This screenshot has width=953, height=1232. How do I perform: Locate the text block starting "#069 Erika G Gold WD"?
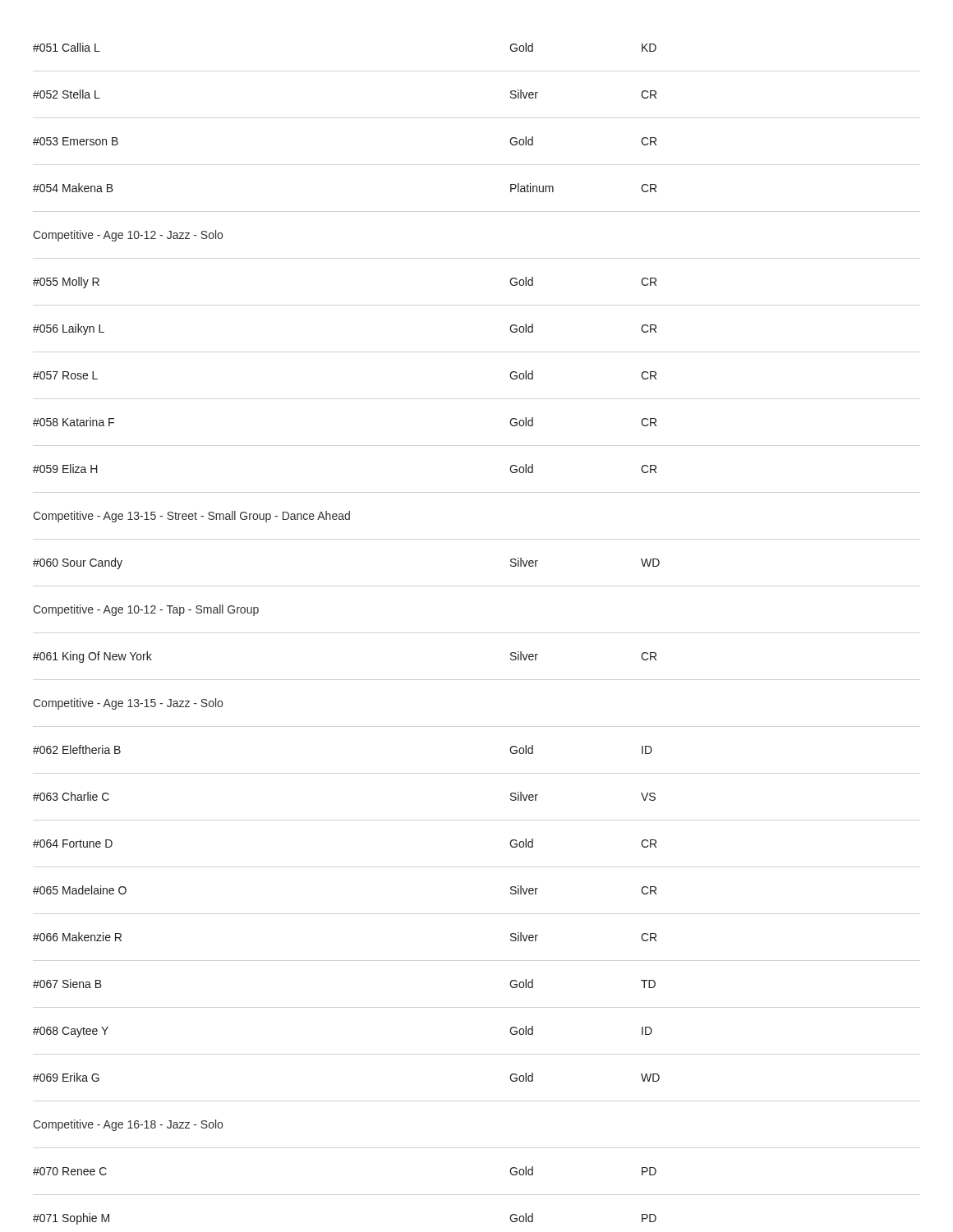(x=65, y=1077)
